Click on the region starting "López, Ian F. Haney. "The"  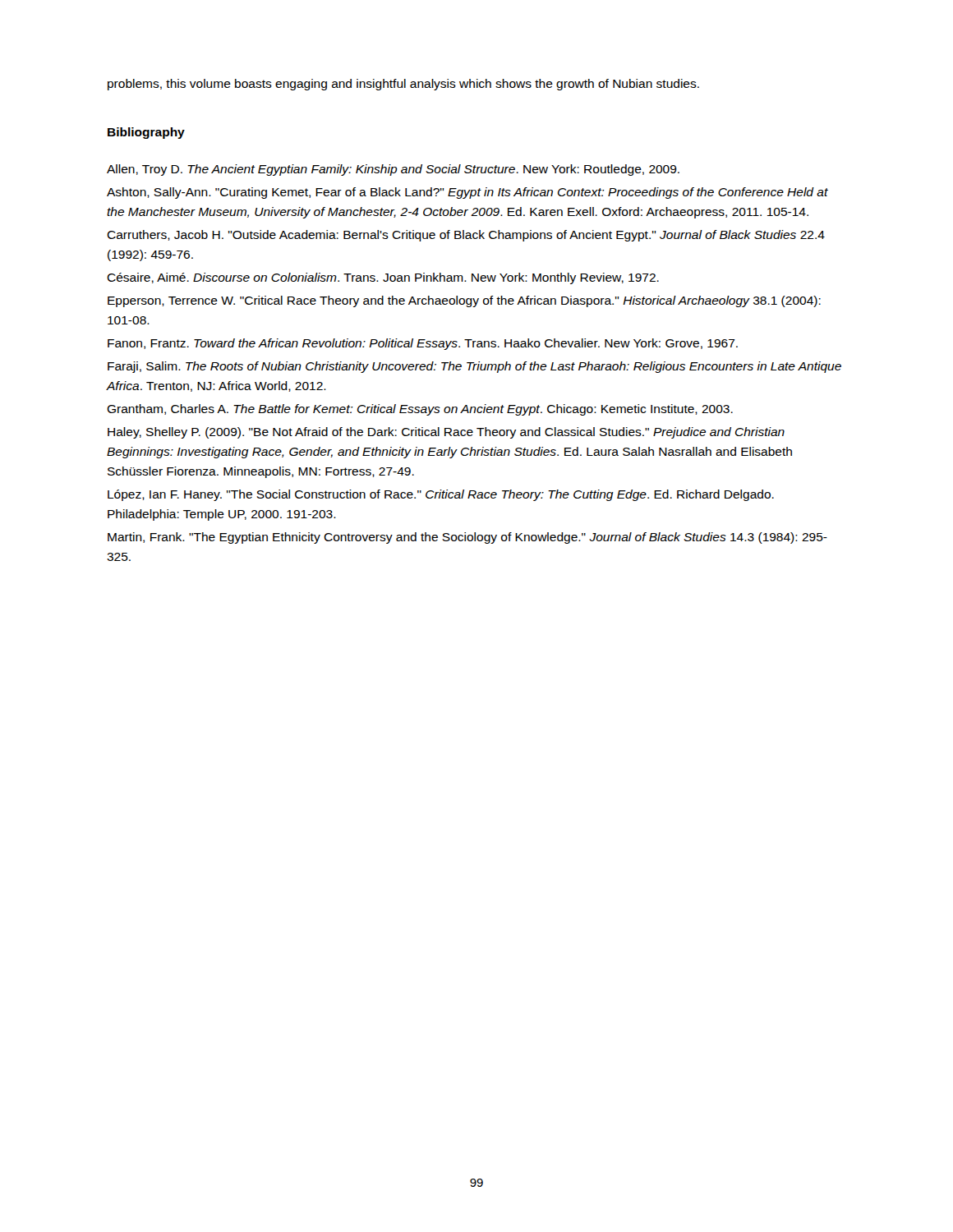point(441,504)
